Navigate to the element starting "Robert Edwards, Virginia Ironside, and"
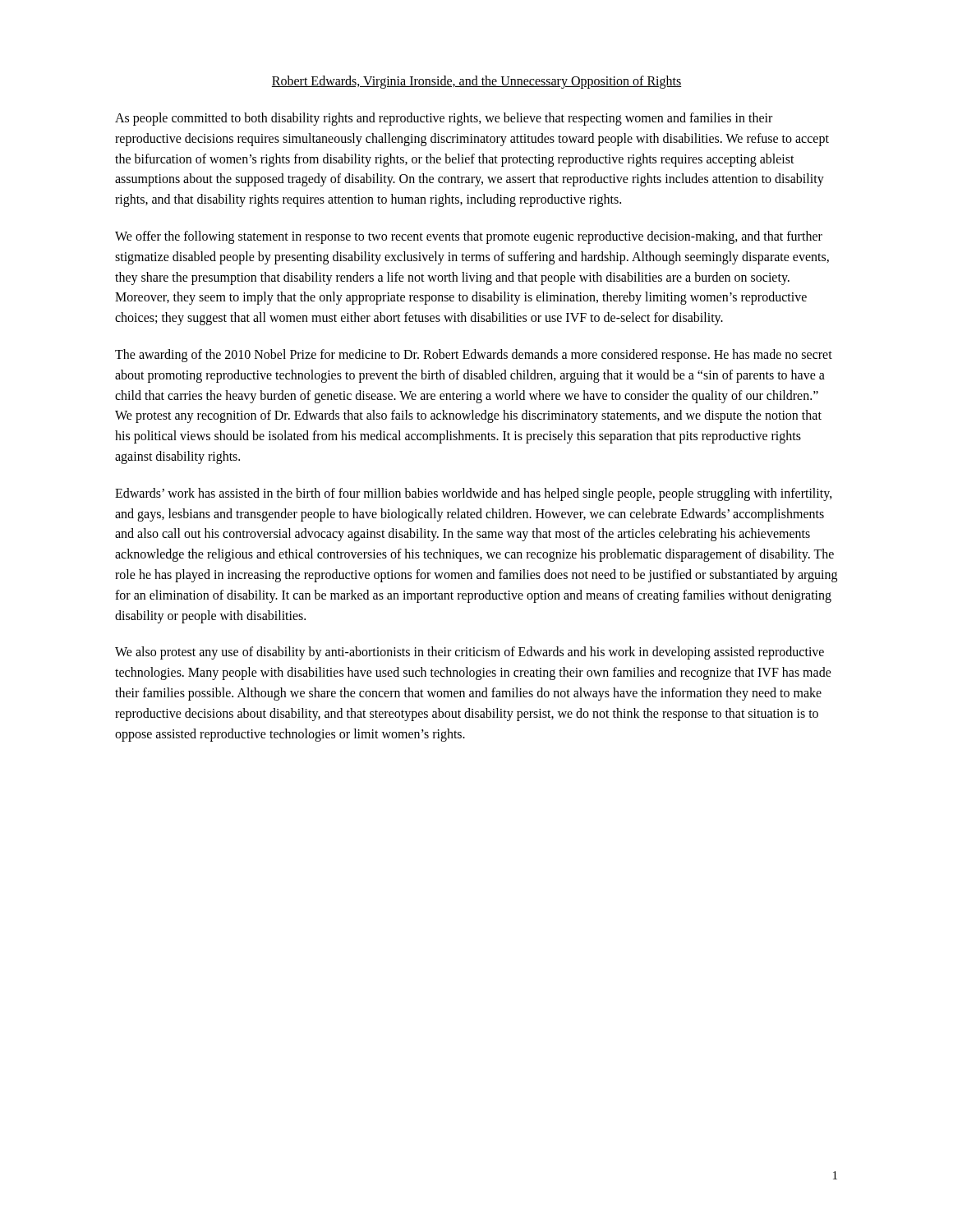 476,81
